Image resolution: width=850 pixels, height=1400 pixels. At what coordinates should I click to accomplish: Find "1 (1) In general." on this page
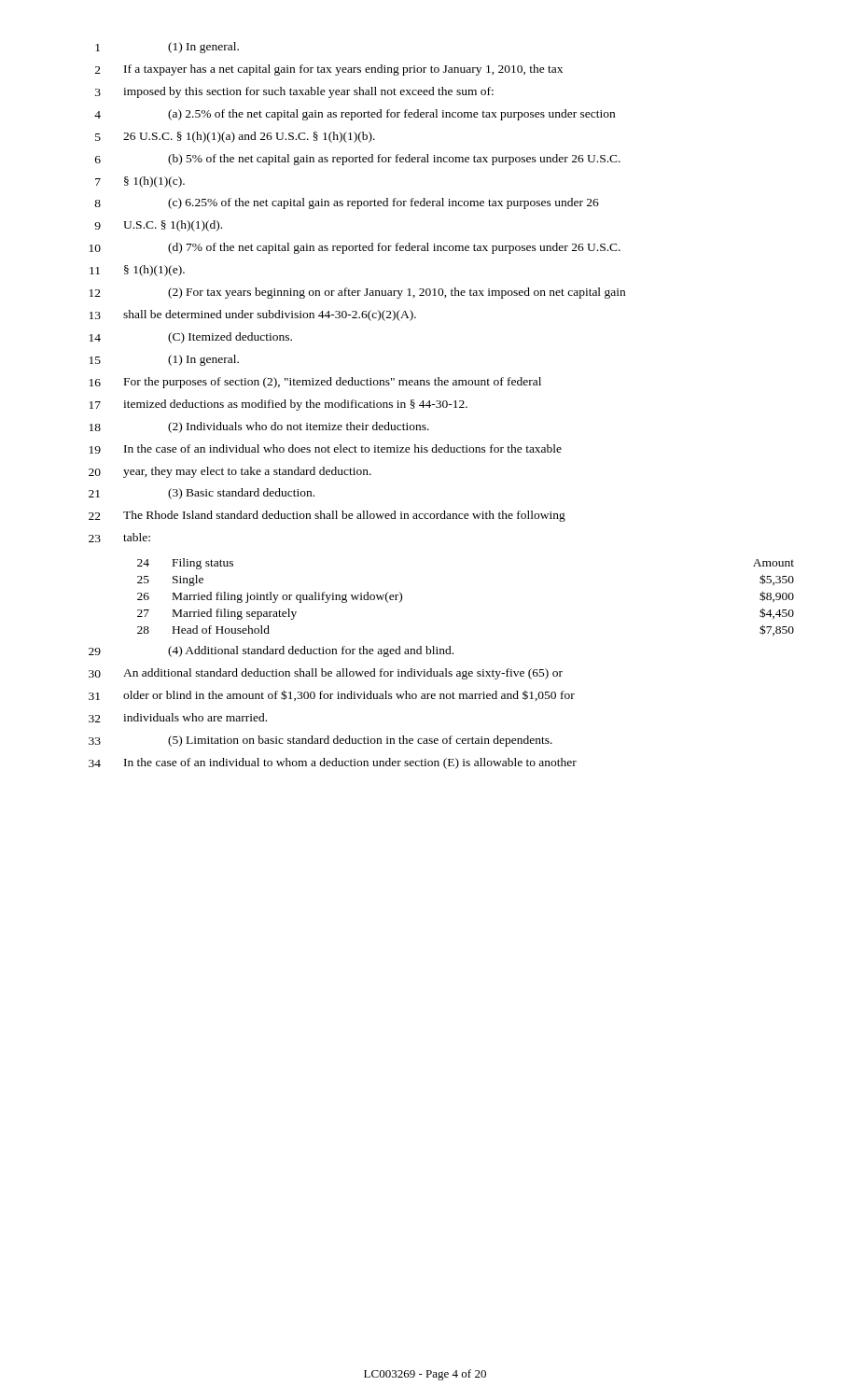[x=167, y=48]
